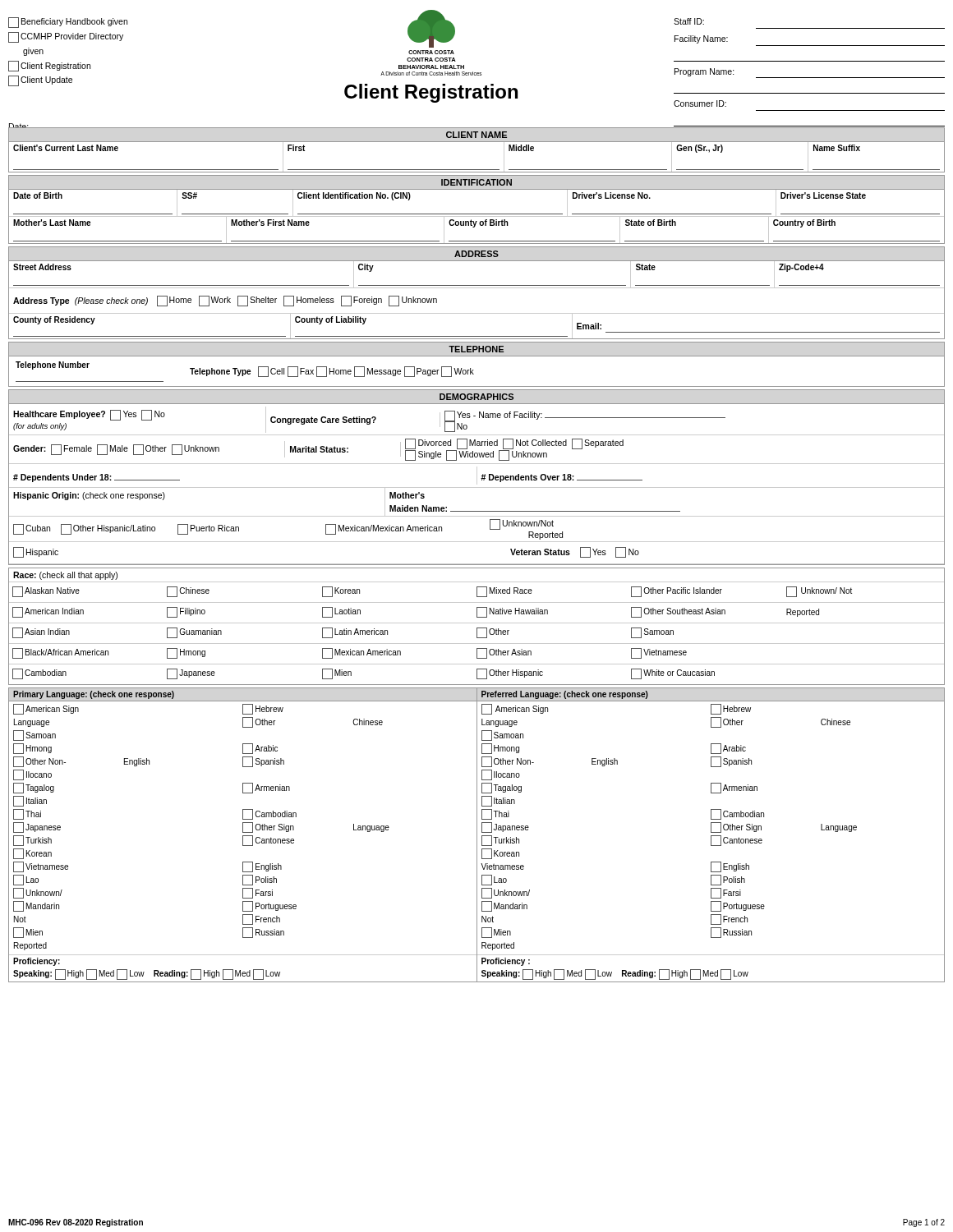
Task: Select the table that reads "DEMOGRAPHICS Healthcare Employee? Yes No"
Action: point(476,477)
